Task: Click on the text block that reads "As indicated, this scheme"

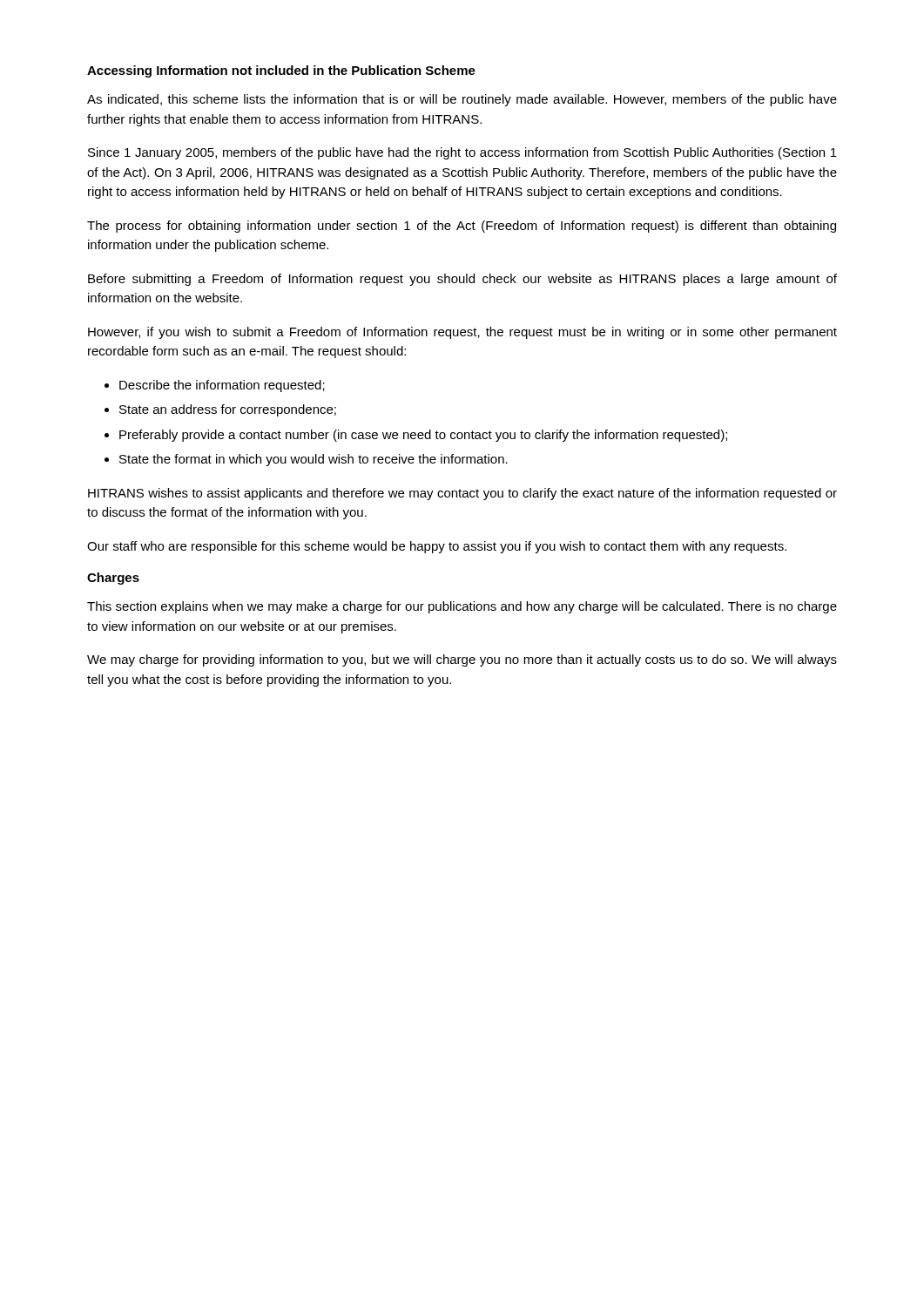Action: 462,109
